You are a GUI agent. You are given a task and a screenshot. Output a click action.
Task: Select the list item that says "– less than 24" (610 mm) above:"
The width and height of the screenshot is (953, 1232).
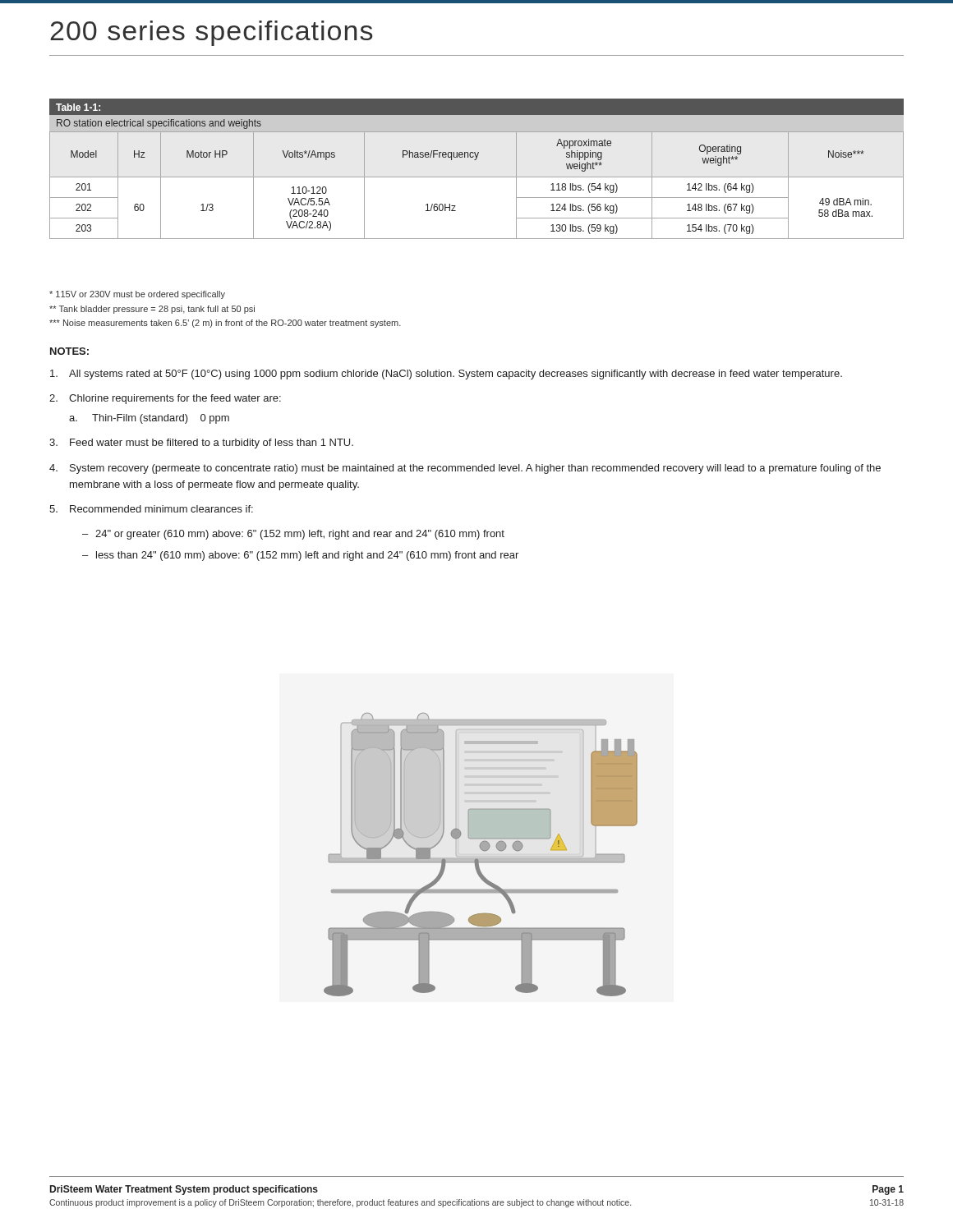click(300, 555)
